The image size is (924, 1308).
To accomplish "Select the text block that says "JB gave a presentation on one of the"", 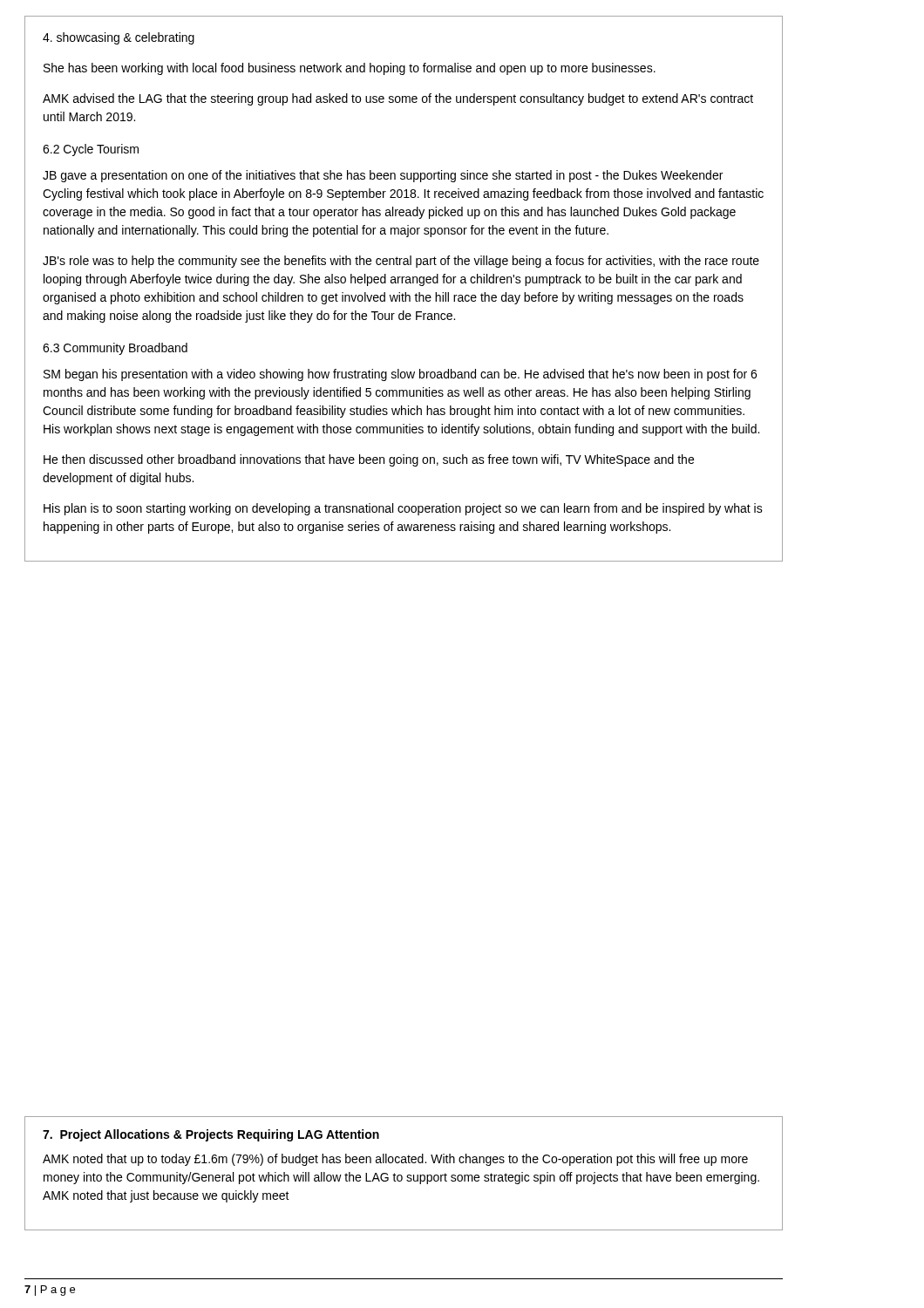I will [x=403, y=203].
